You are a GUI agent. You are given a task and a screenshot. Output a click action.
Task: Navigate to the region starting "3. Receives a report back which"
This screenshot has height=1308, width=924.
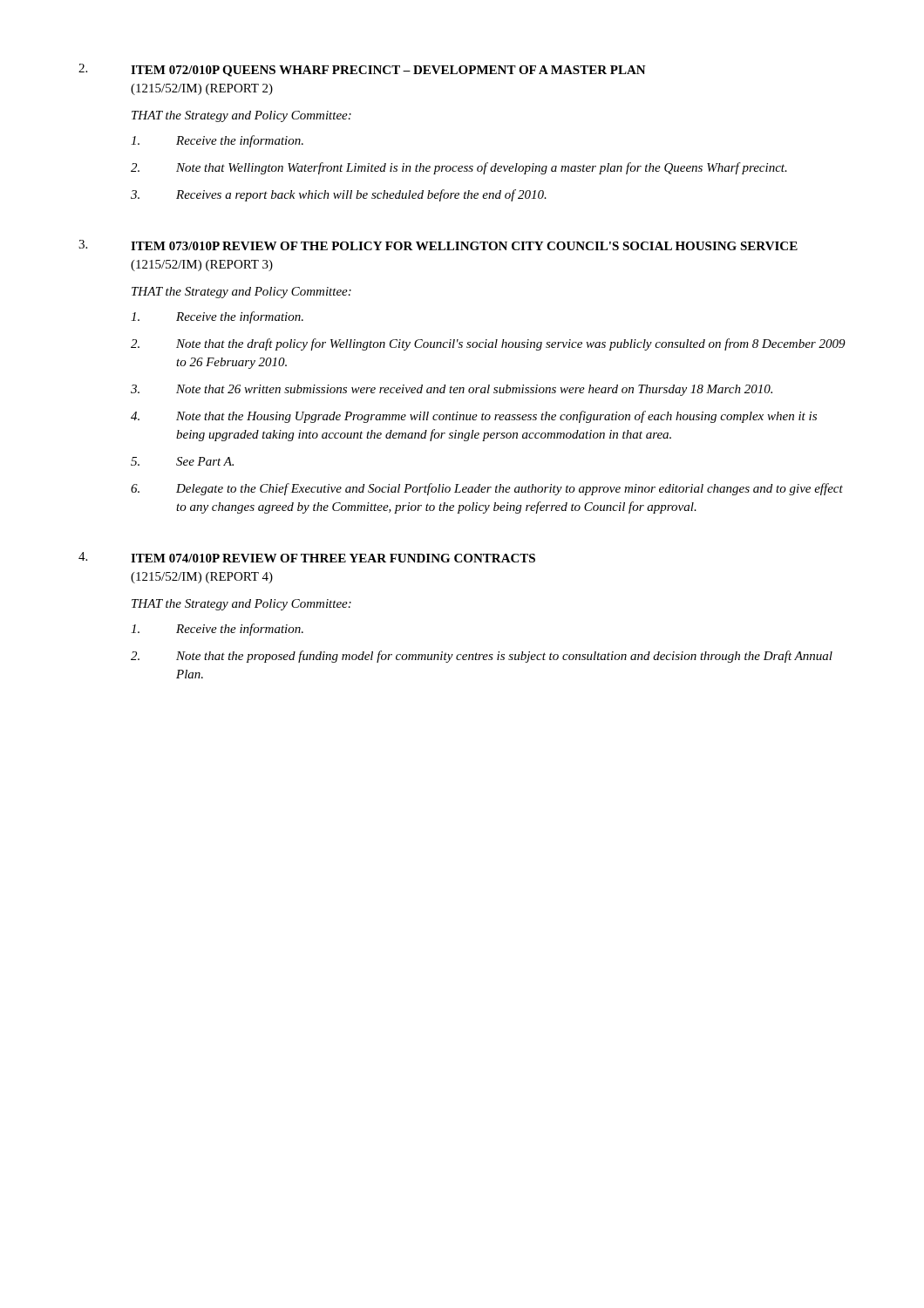point(488,195)
